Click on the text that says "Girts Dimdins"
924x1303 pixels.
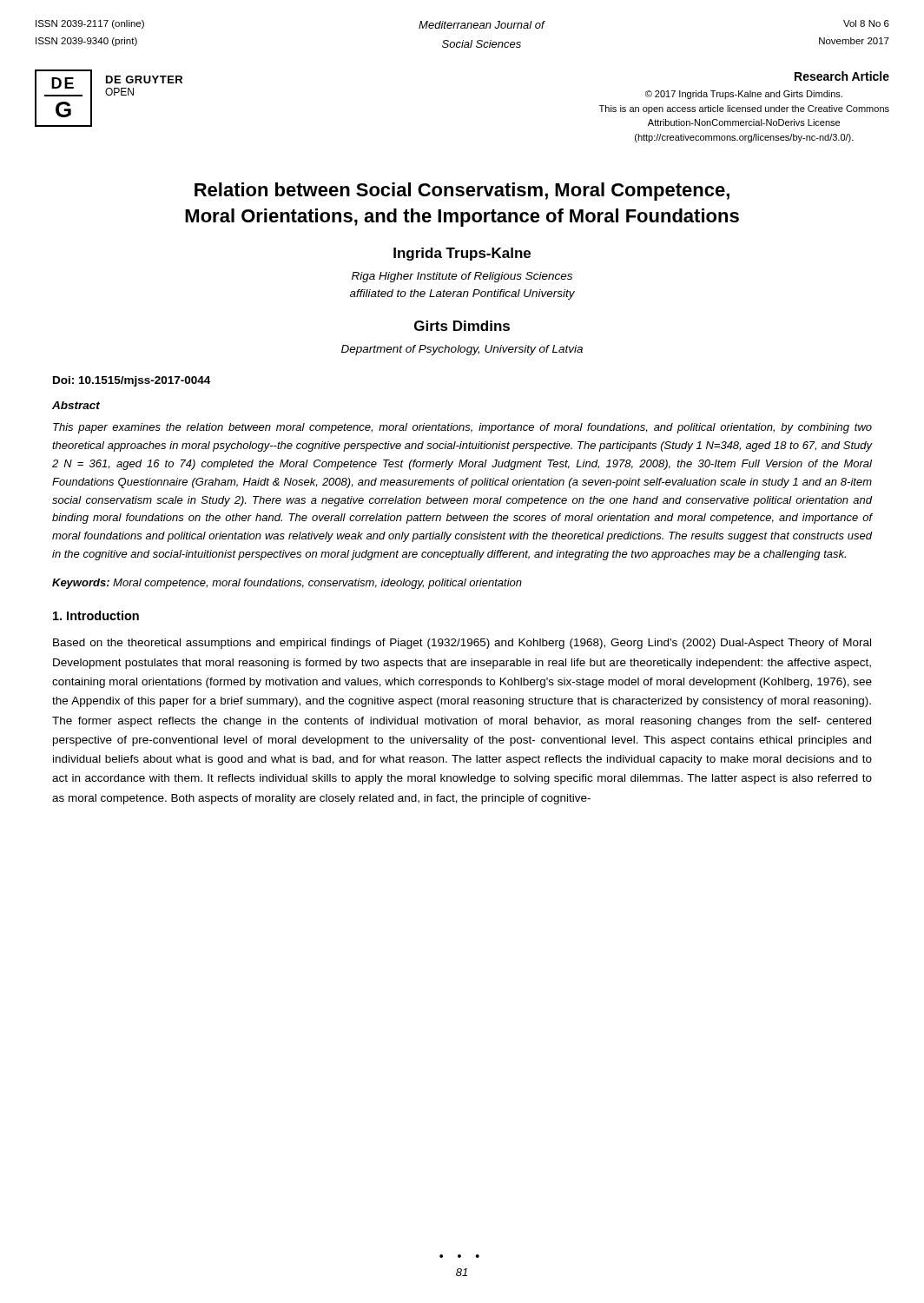462,326
